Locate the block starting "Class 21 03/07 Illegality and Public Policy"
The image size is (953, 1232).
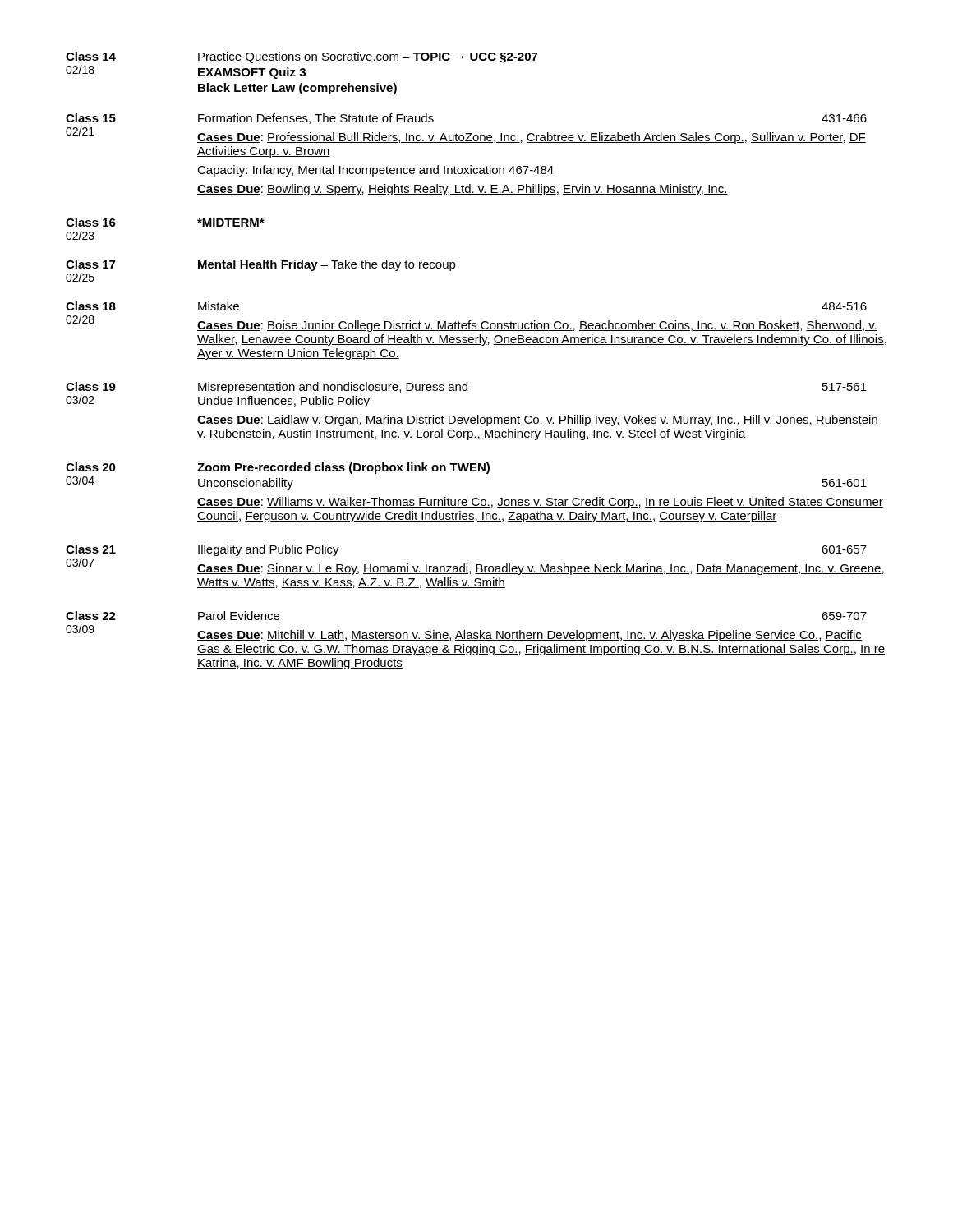point(476,568)
